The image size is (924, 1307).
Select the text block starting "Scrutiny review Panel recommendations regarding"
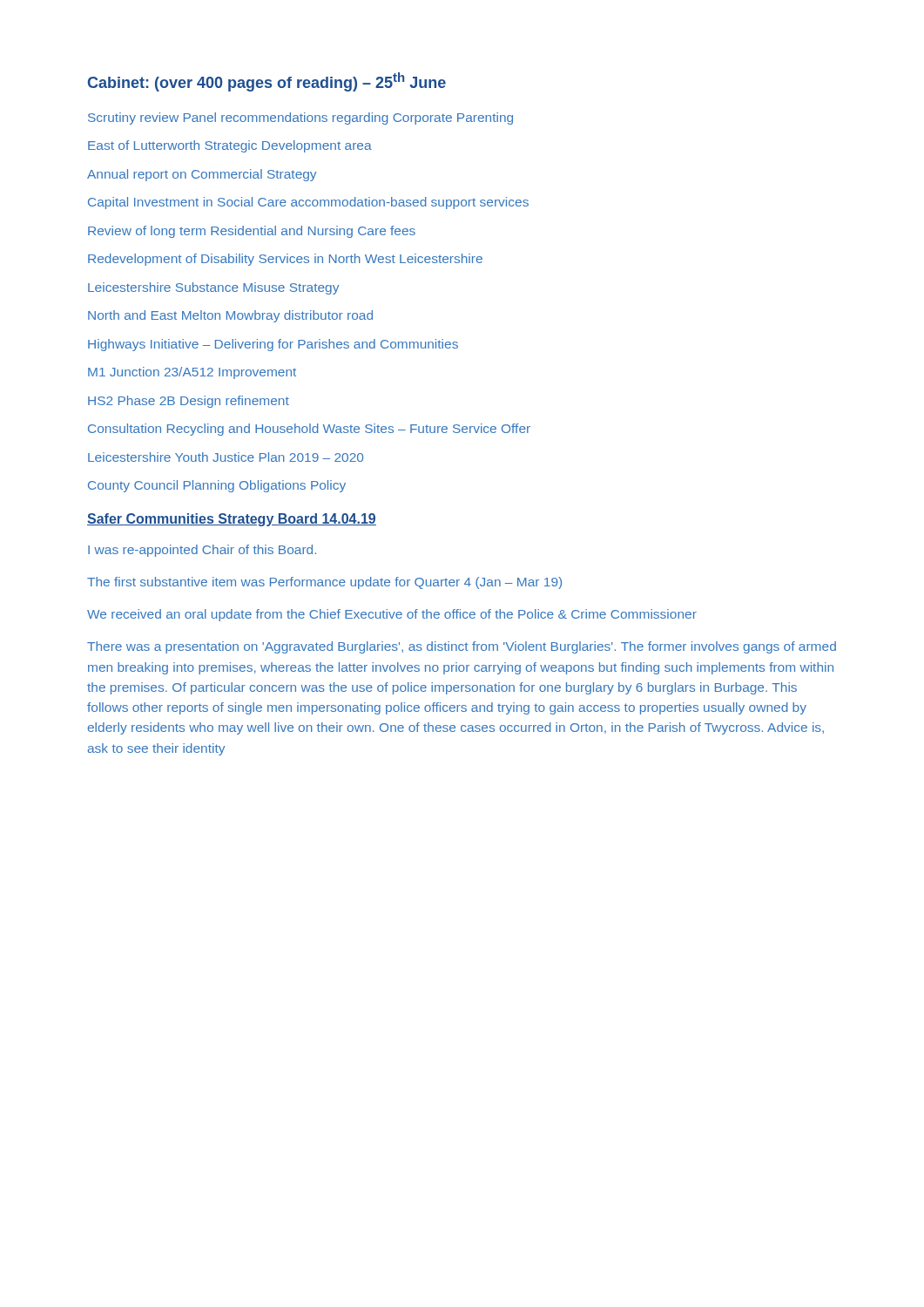[x=301, y=117]
